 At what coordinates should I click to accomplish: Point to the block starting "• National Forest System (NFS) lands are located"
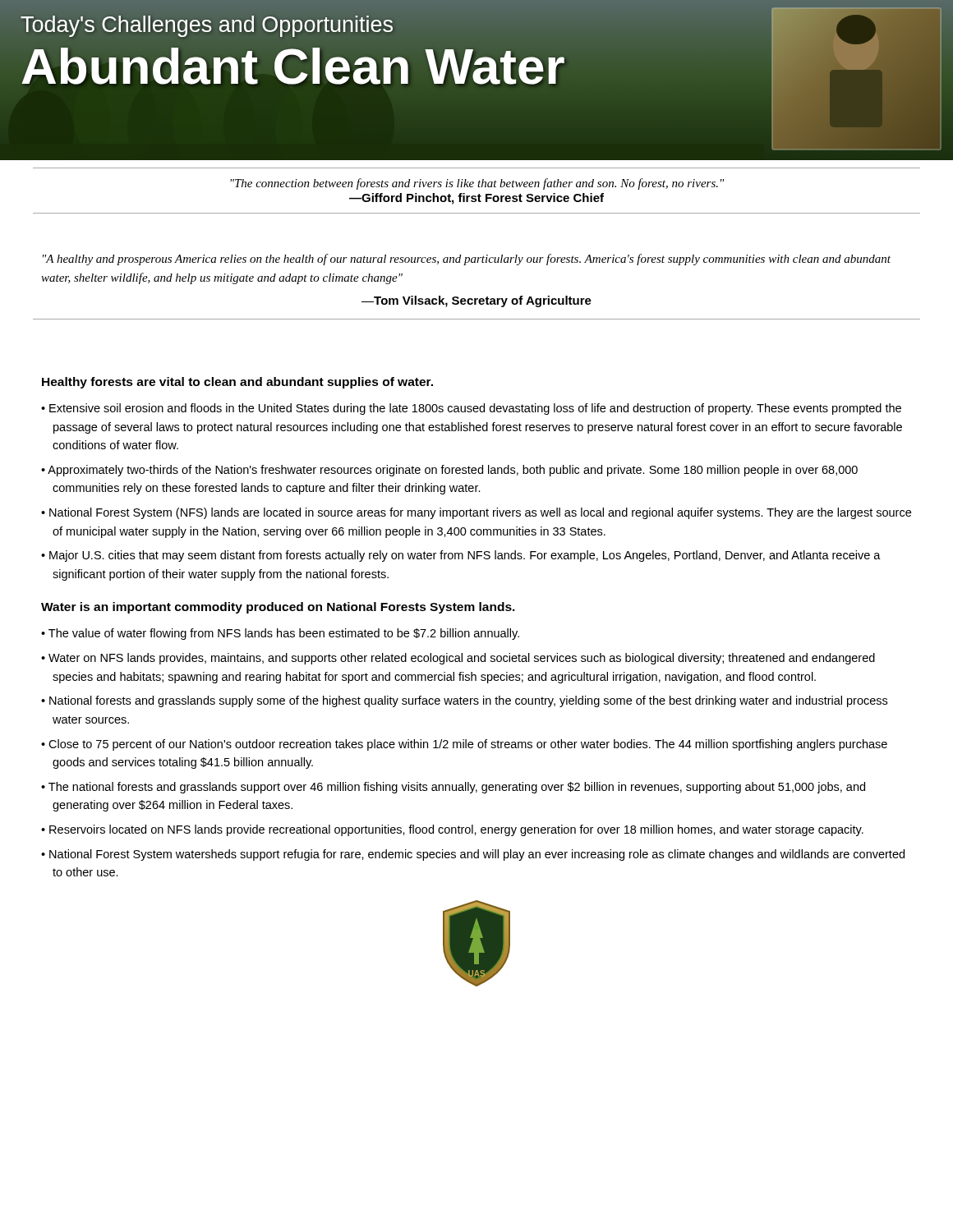[476, 522]
